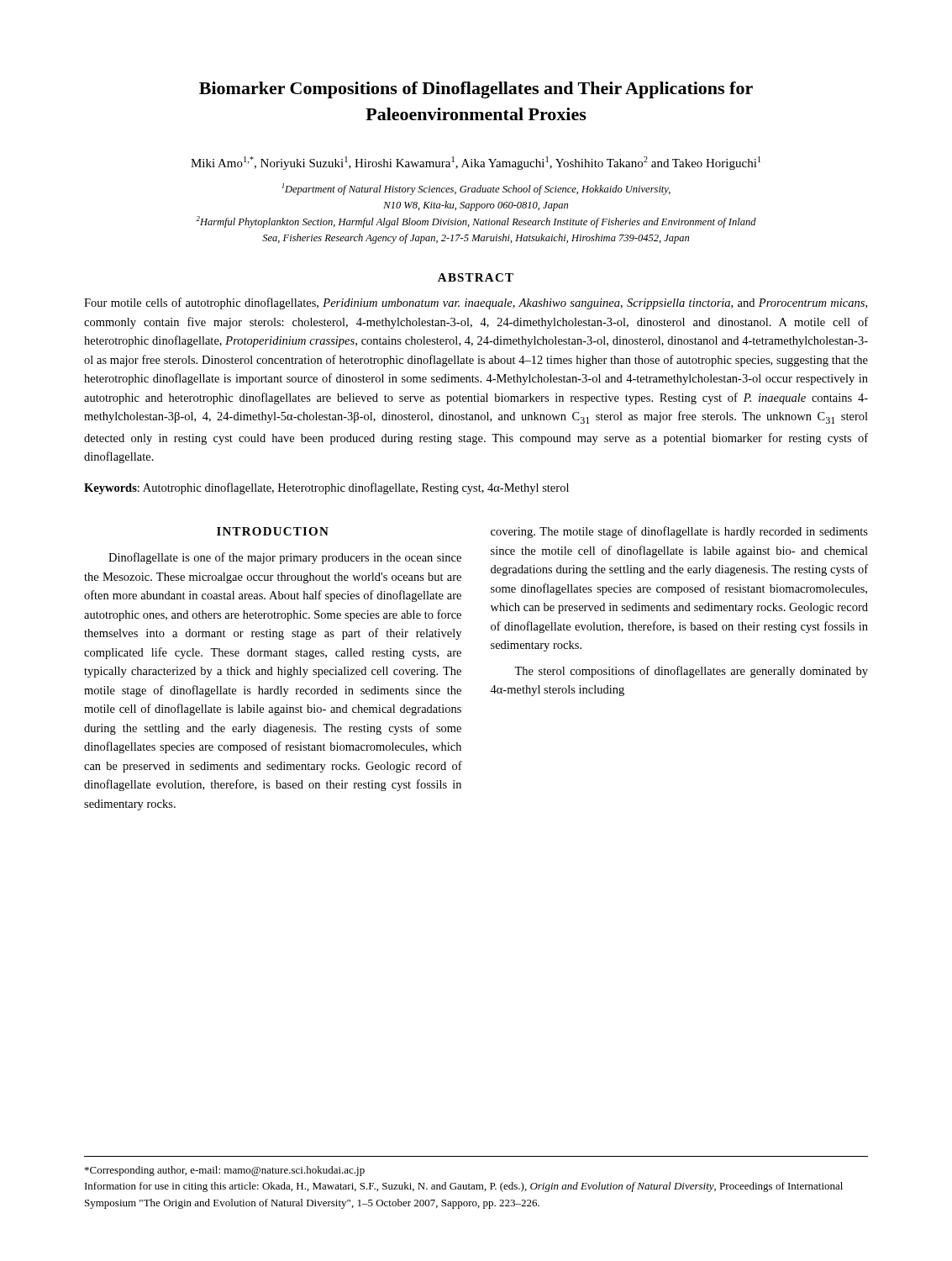Click on the element starting "Miki Amo1,*, Noriyuki"
Image resolution: width=952 pixels, height=1261 pixels.
point(476,162)
